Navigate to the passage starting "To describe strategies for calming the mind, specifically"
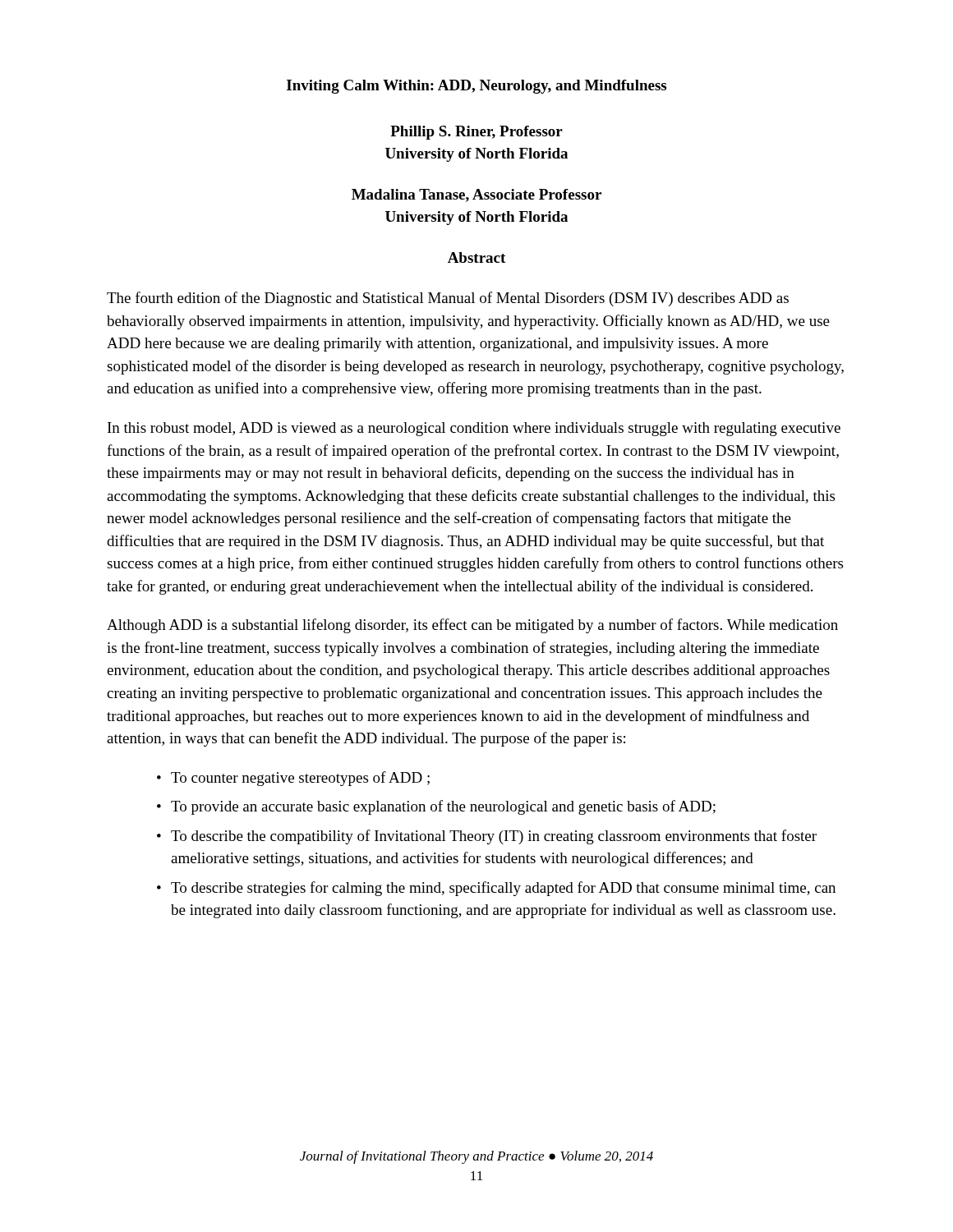The width and height of the screenshot is (953, 1232). click(504, 899)
